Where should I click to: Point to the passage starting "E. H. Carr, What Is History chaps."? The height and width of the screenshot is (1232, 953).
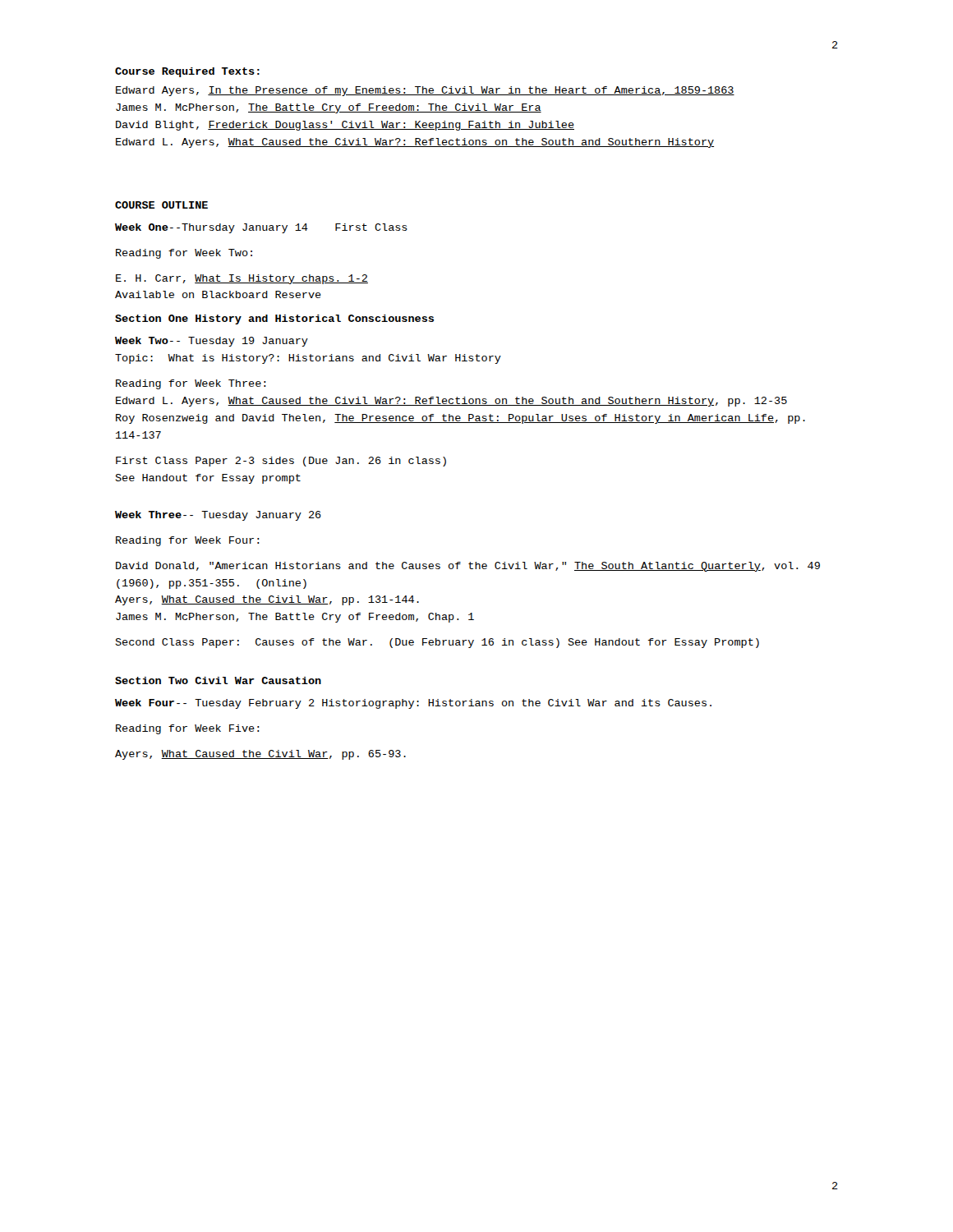click(241, 287)
